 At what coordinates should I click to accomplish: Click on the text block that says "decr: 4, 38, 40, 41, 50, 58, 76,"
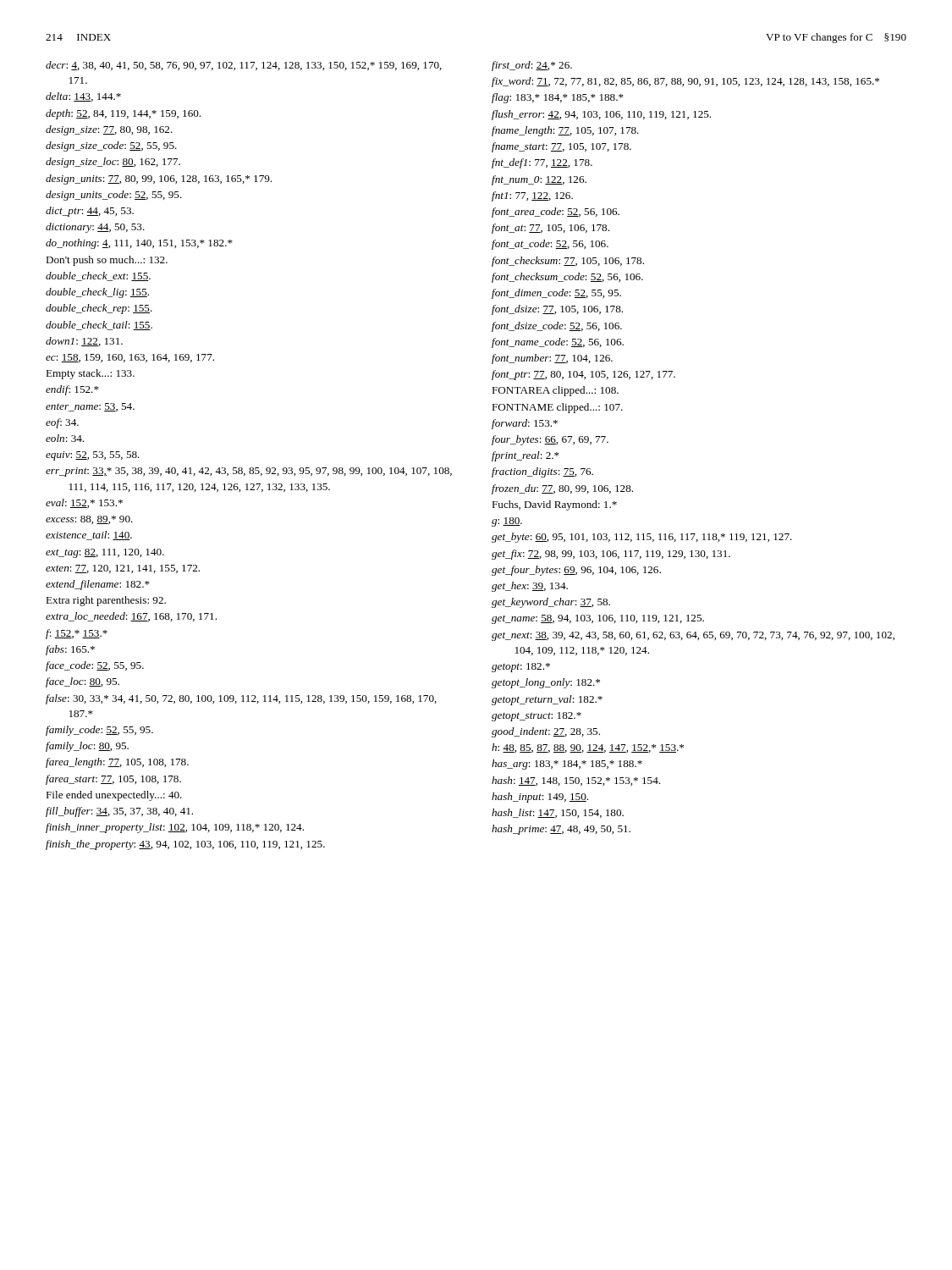tap(244, 66)
